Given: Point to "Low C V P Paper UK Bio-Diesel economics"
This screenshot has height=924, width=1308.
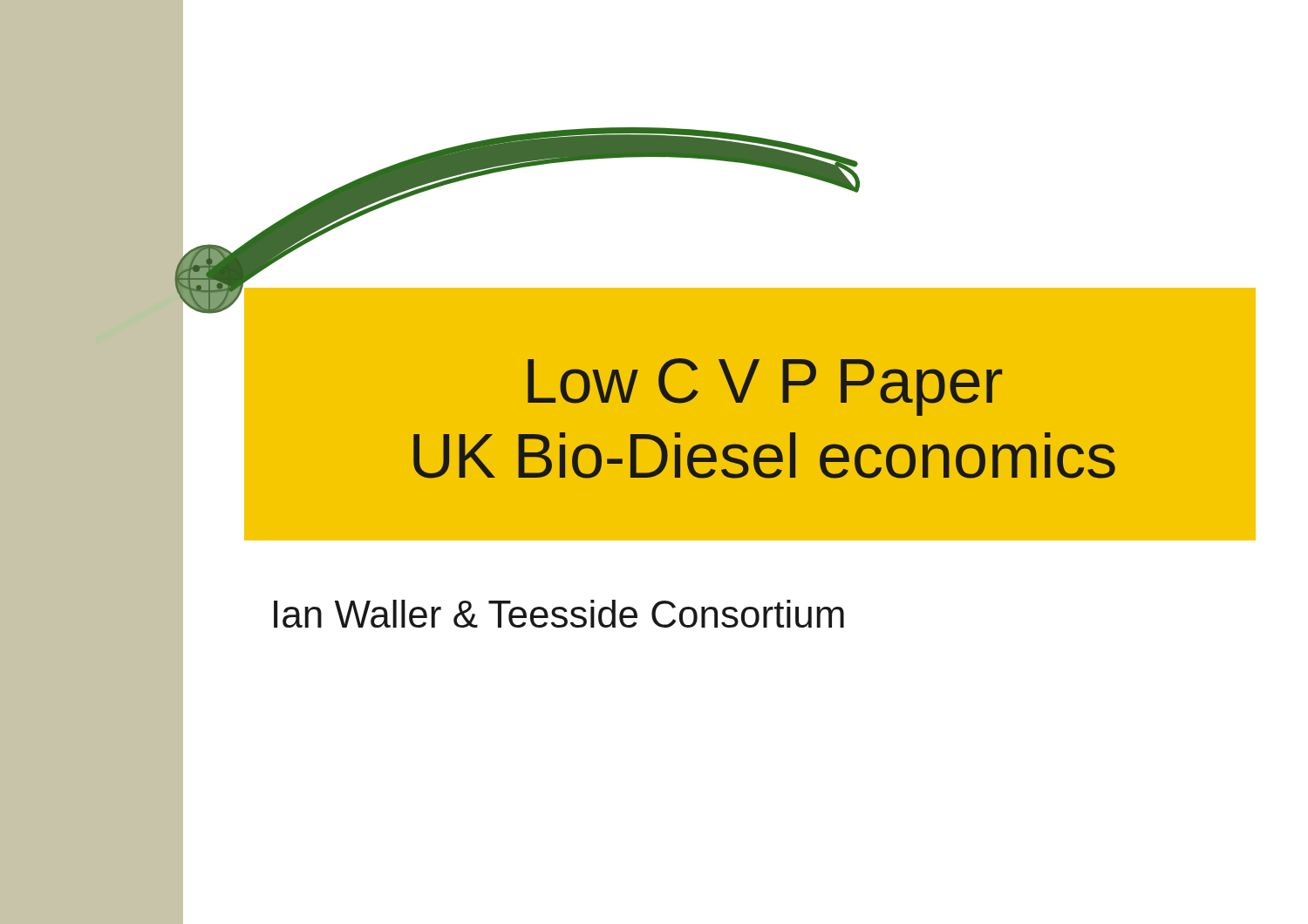Looking at the screenshot, I should (x=763, y=418).
